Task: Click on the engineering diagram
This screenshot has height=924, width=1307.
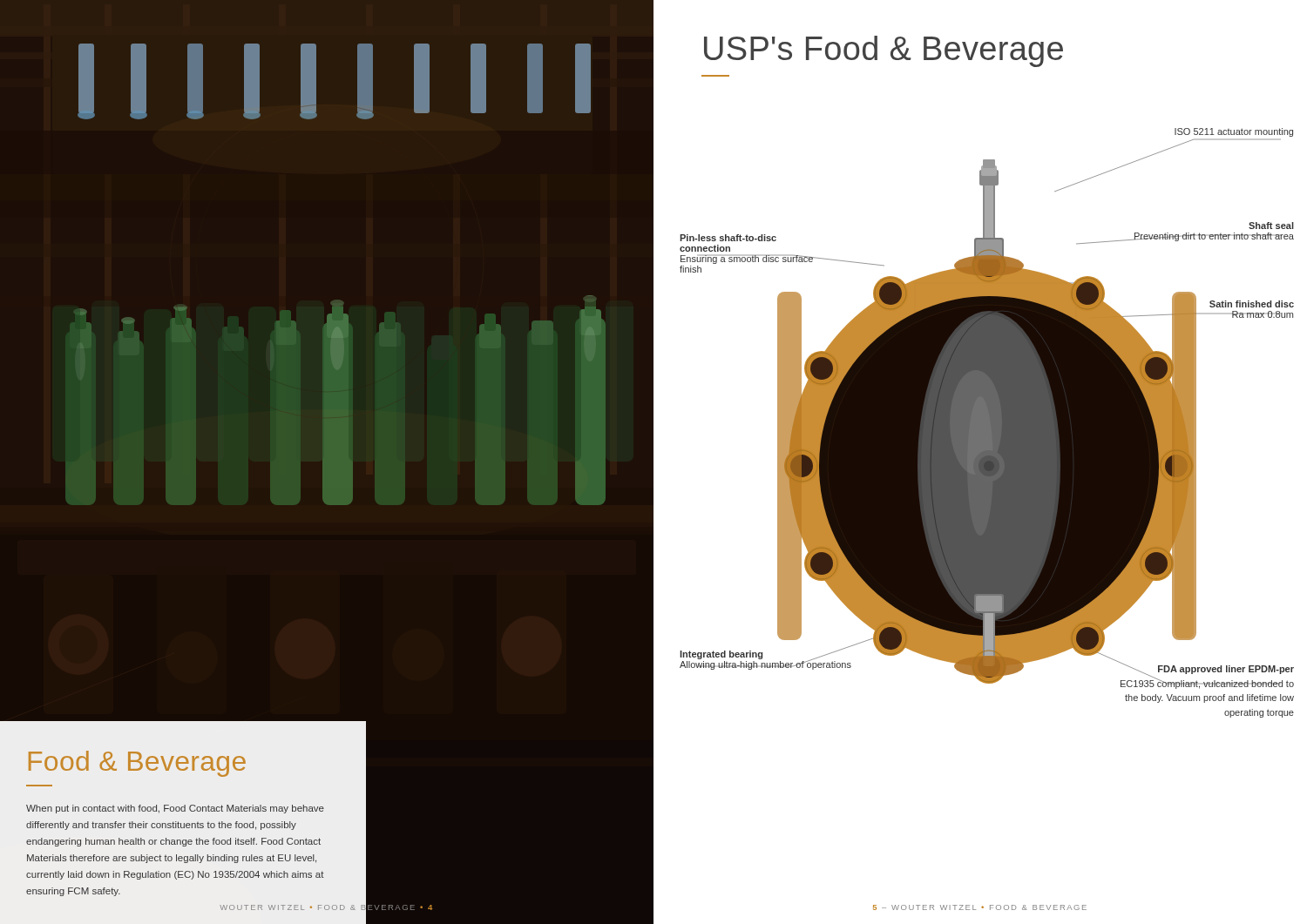Action: click(989, 486)
